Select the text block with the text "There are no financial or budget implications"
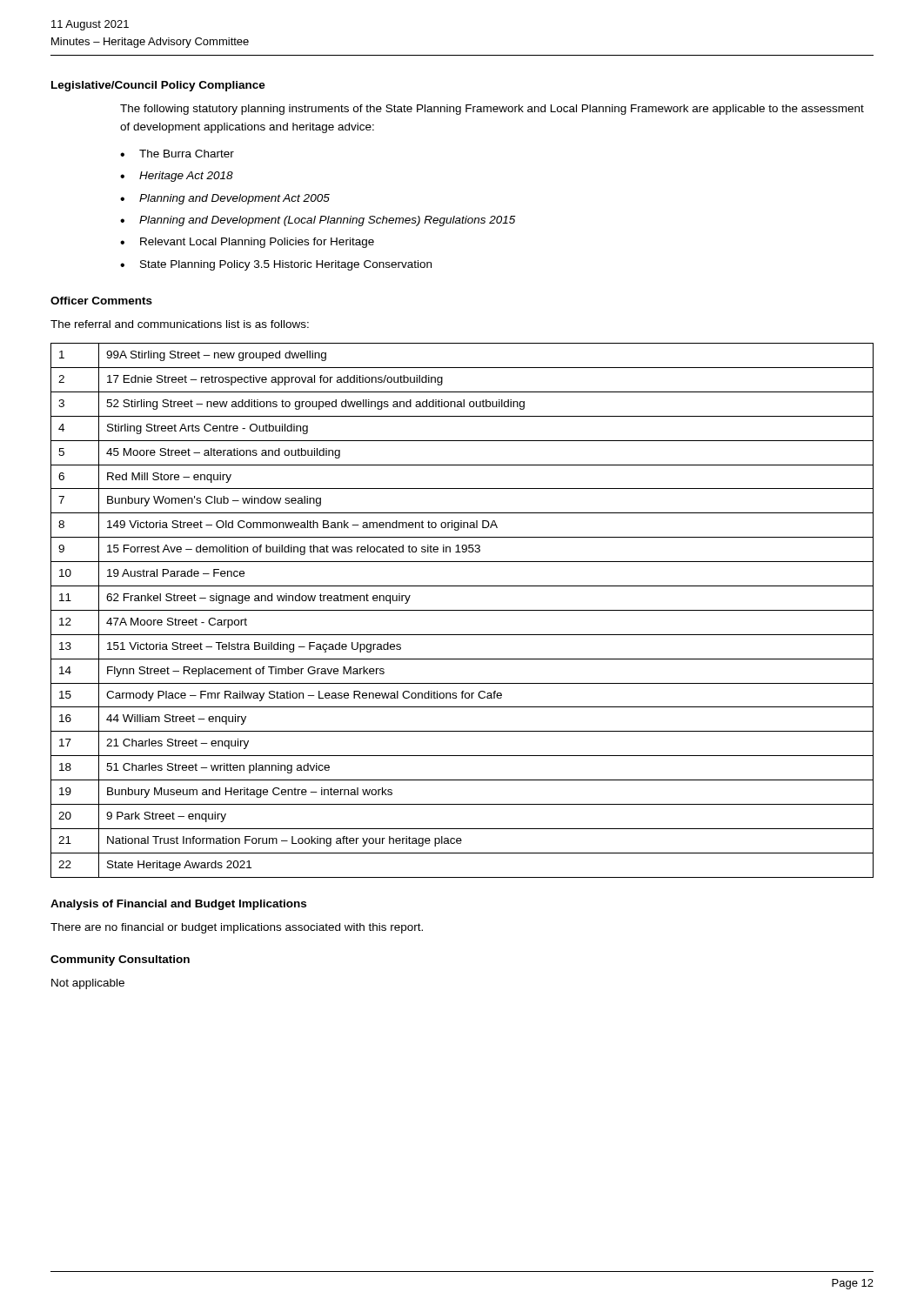The image size is (924, 1305). (x=237, y=927)
